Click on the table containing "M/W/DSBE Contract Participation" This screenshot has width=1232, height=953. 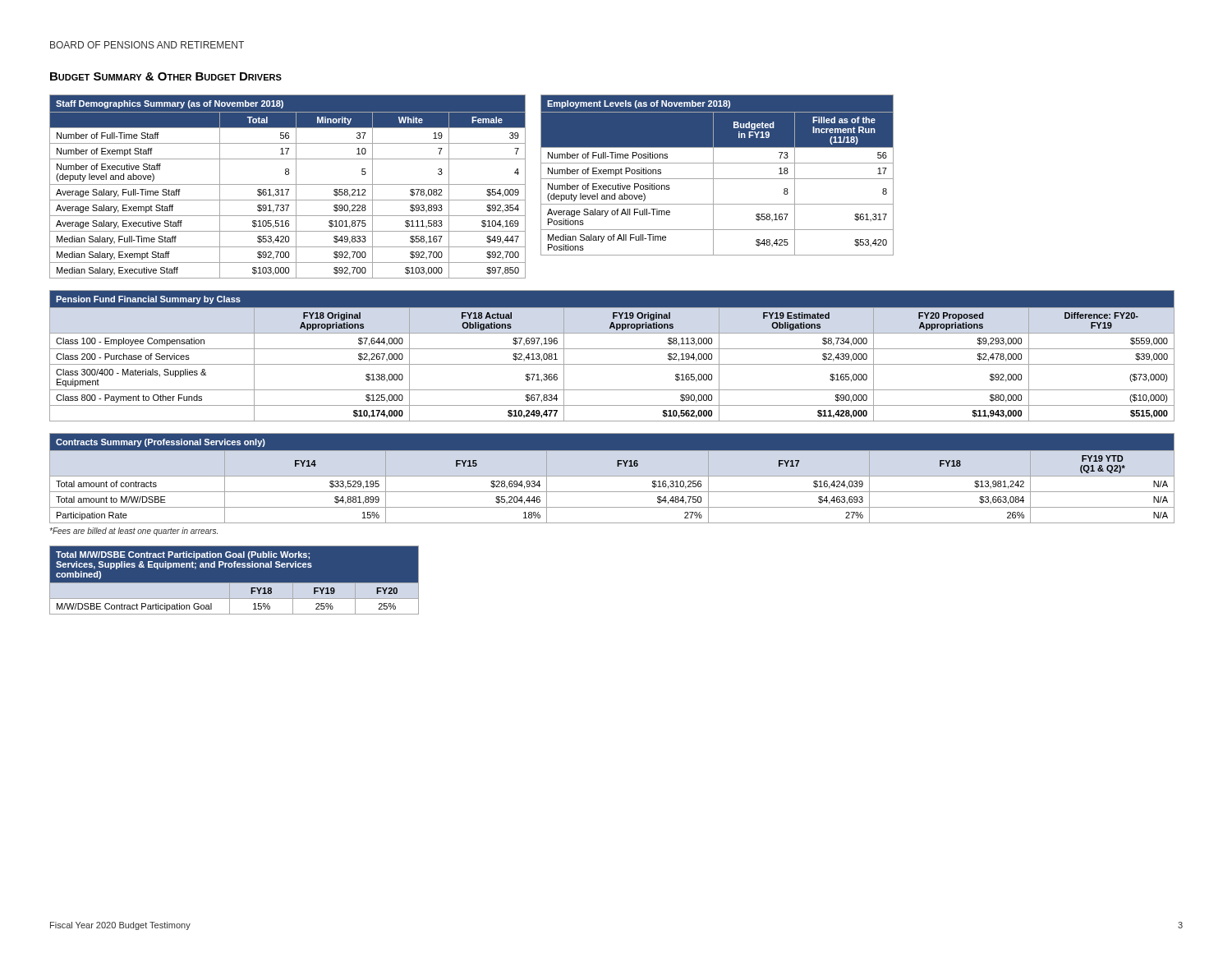(x=234, y=580)
